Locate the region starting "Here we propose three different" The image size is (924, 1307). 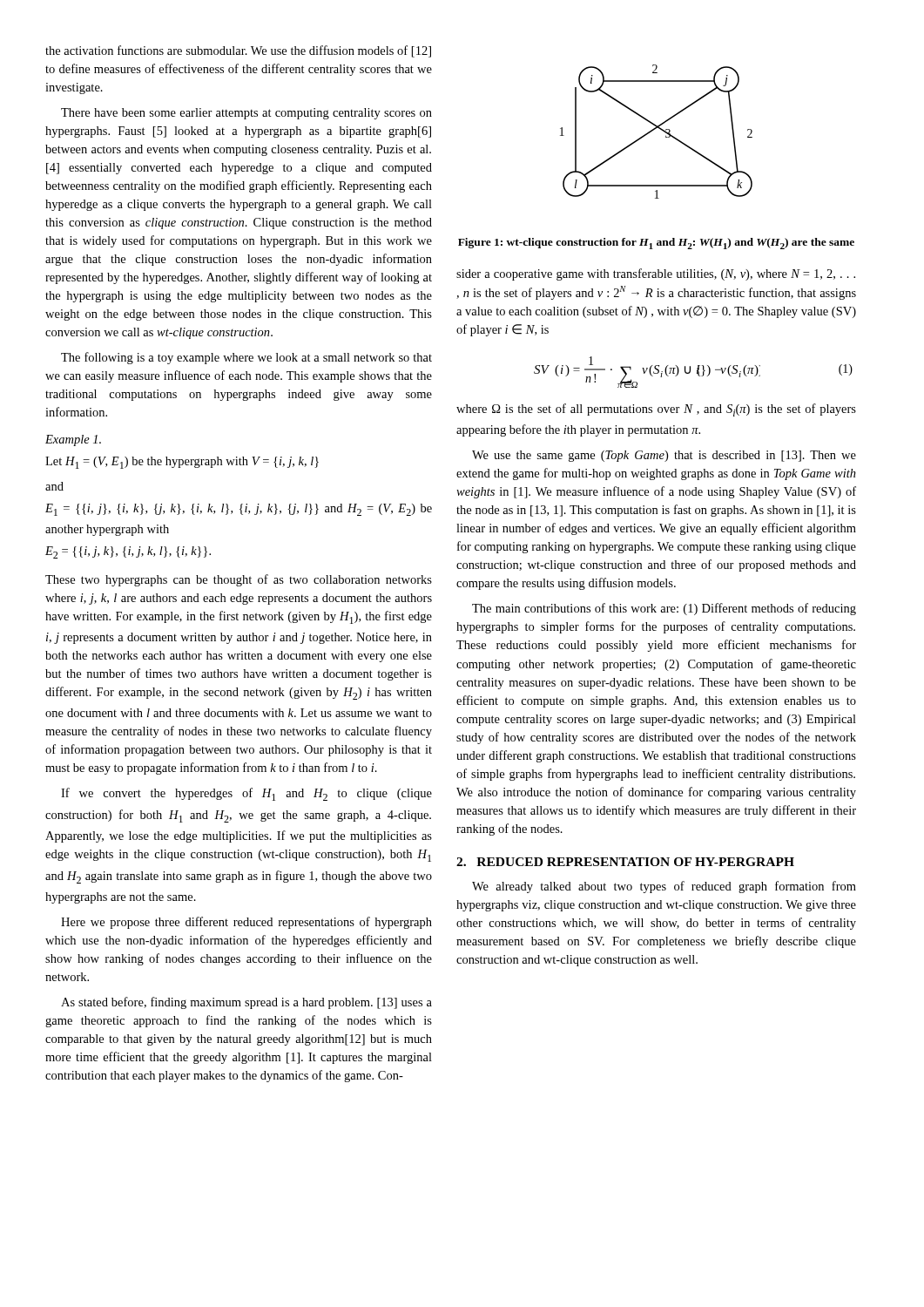(x=239, y=950)
